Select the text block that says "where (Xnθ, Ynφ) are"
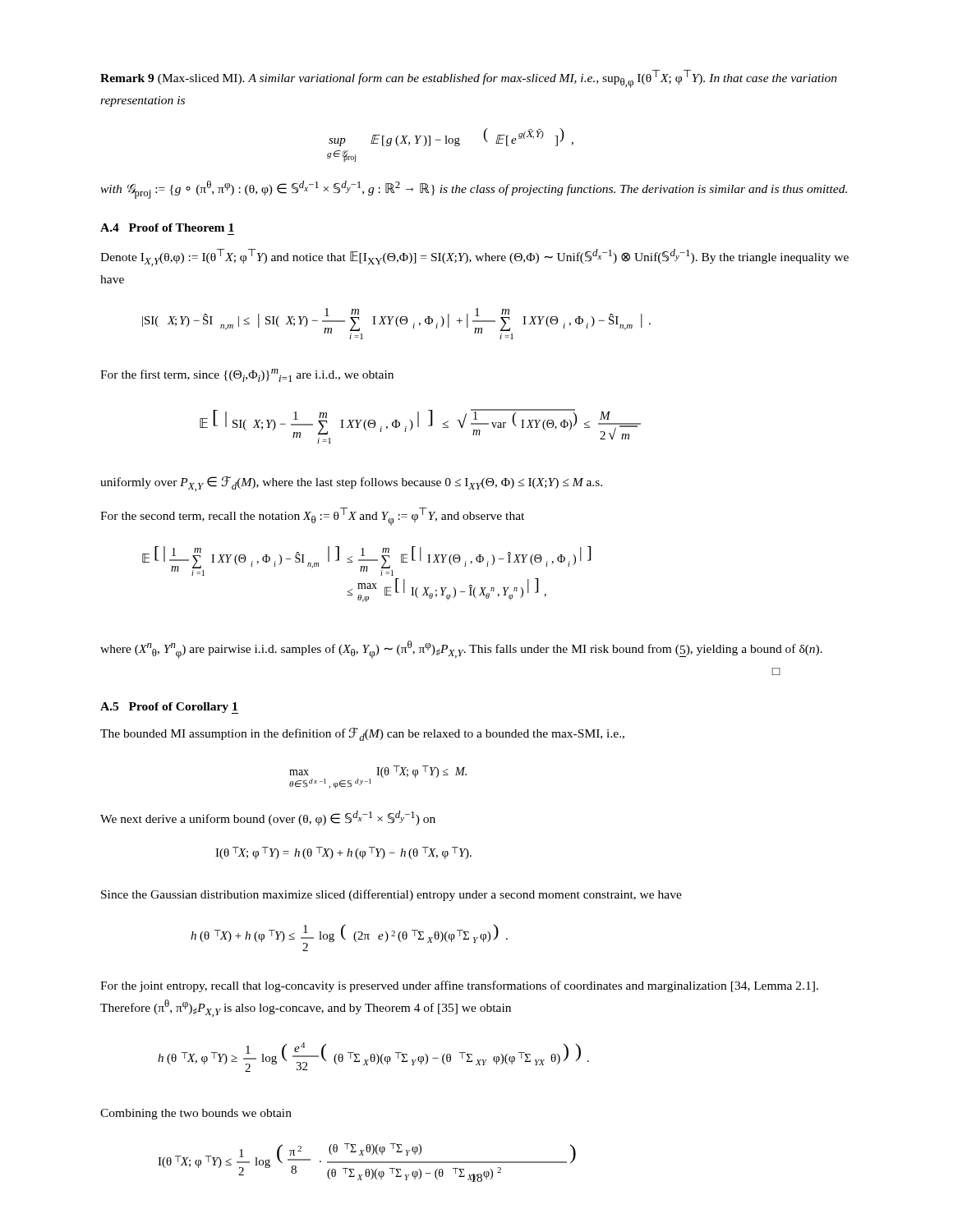The height and width of the screenshot is (1232, 953). pyautogui.click(x=462, y=658)
